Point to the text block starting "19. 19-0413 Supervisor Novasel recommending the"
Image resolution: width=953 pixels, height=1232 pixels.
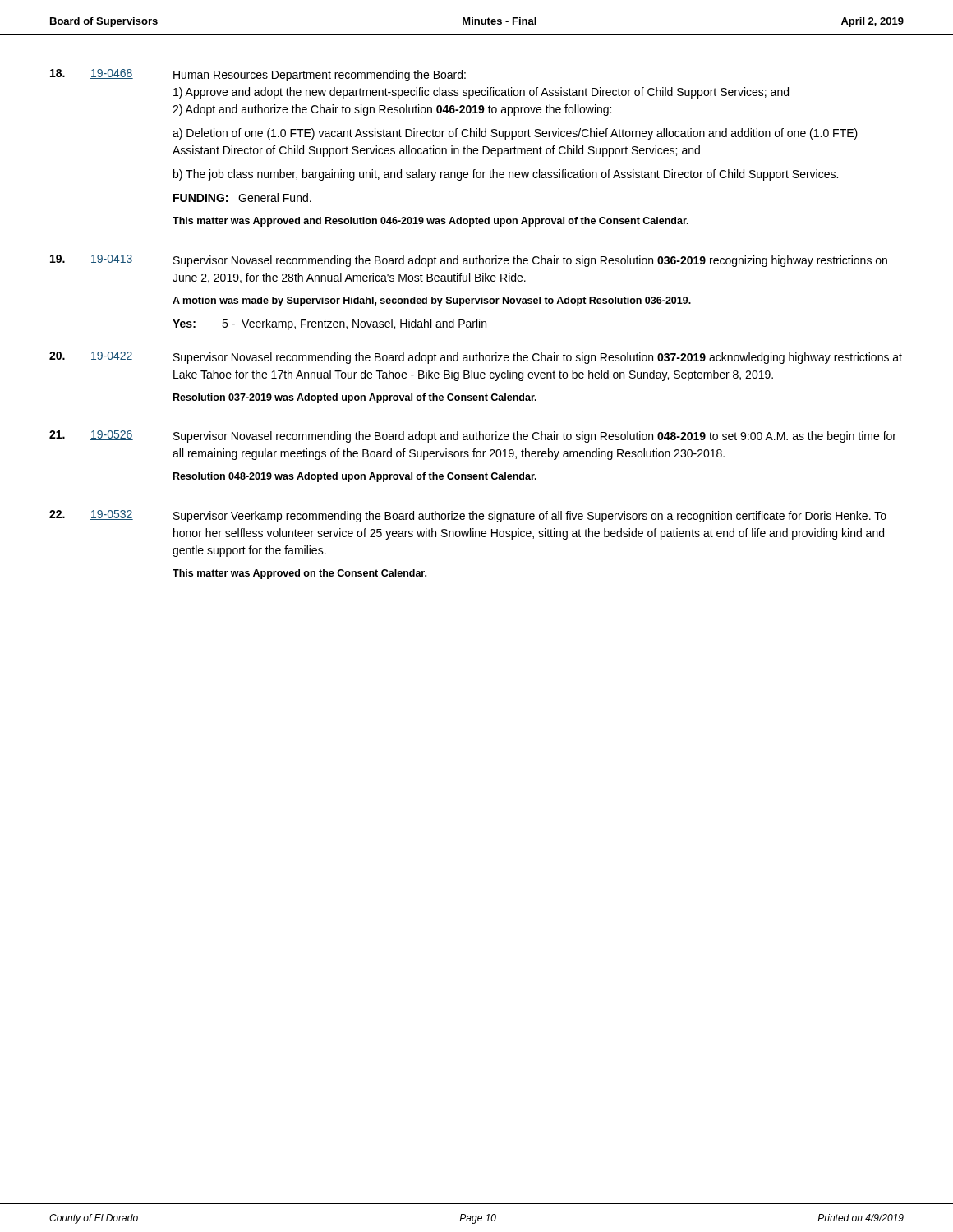[x=476, y=292]
